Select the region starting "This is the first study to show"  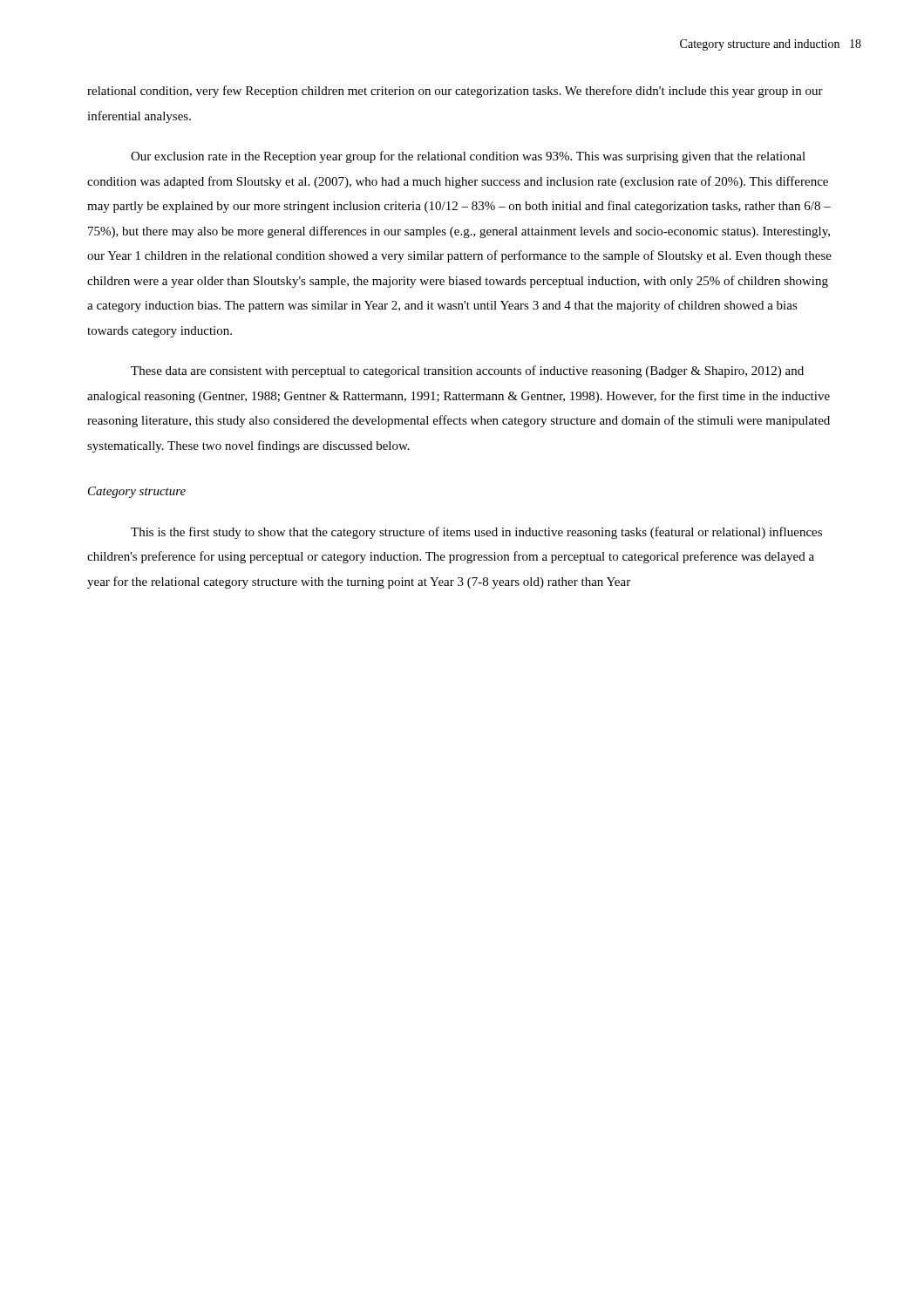click(x=462, y=557)
